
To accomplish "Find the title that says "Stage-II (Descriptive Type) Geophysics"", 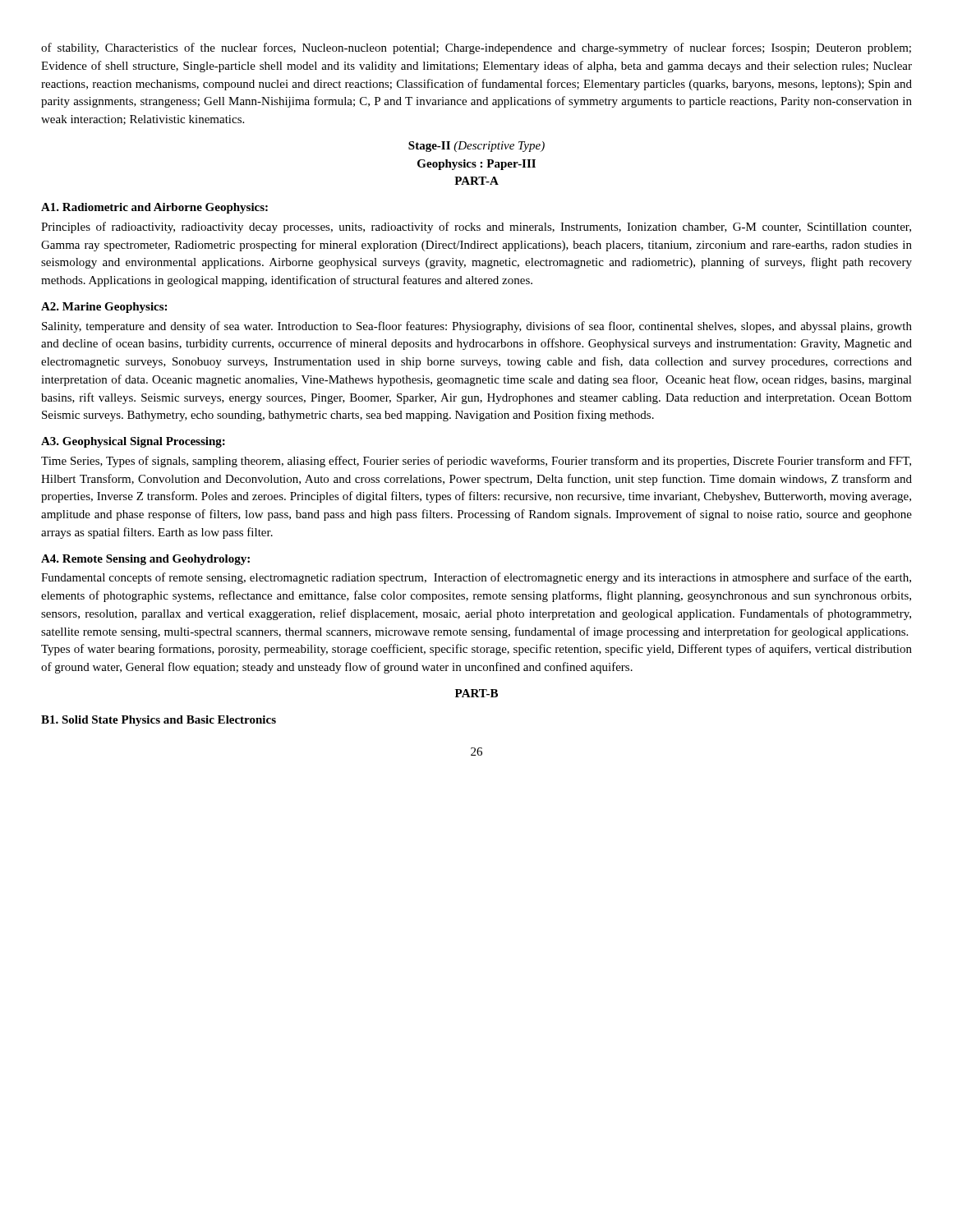I will [476, 163].
